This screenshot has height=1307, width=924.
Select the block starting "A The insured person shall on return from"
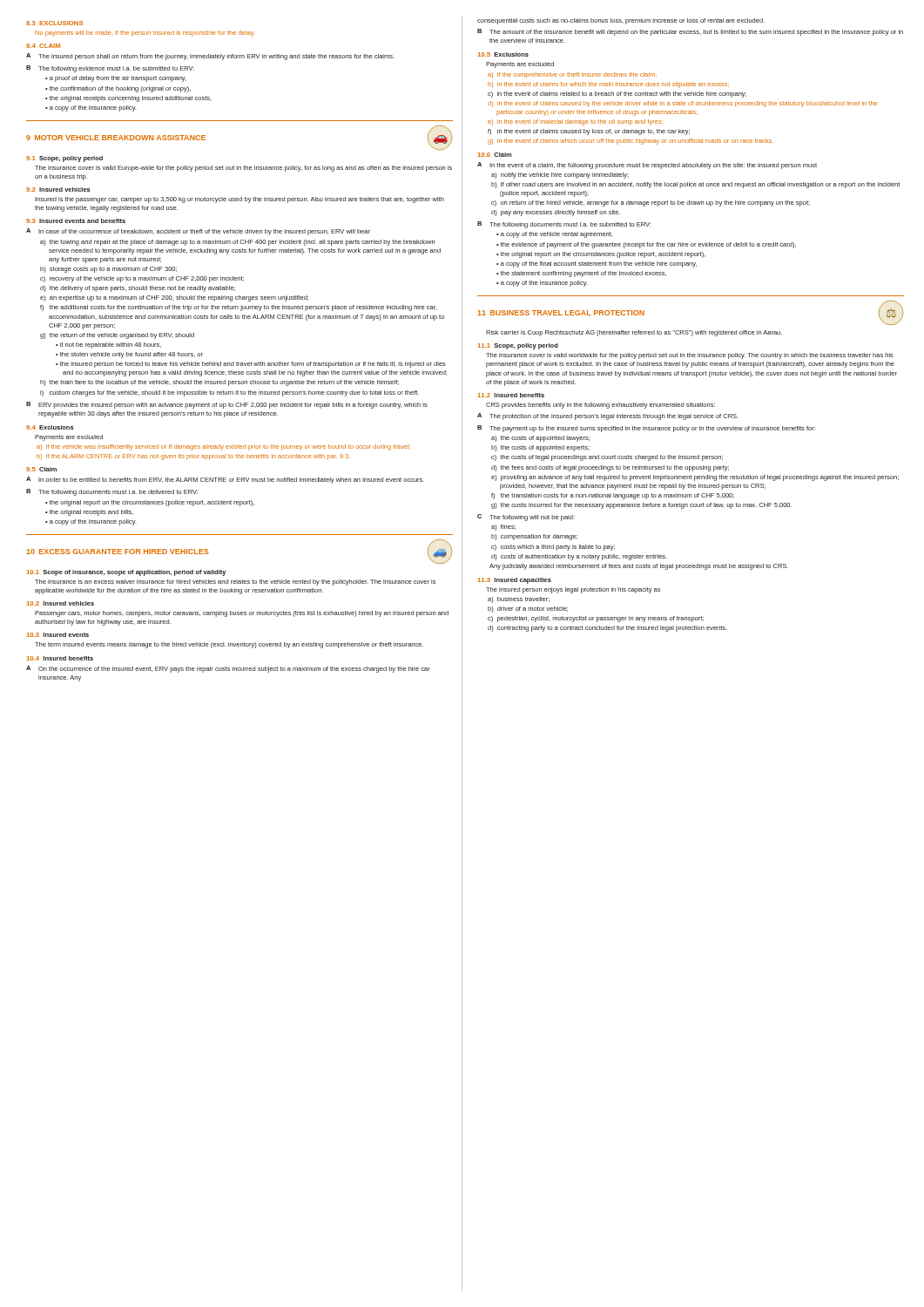click(x=210, y=57)
